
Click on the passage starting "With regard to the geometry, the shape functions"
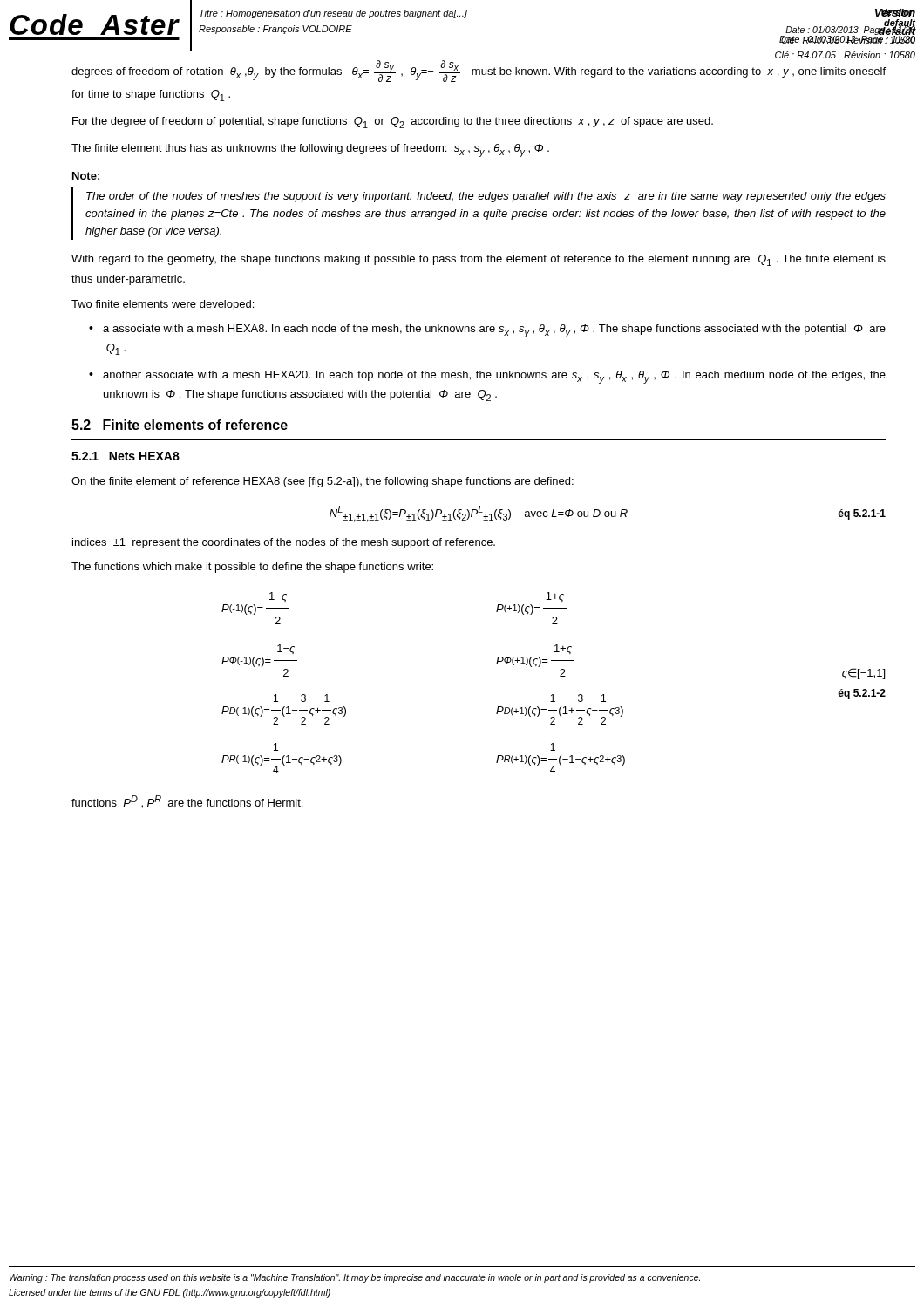pos(479,269)
